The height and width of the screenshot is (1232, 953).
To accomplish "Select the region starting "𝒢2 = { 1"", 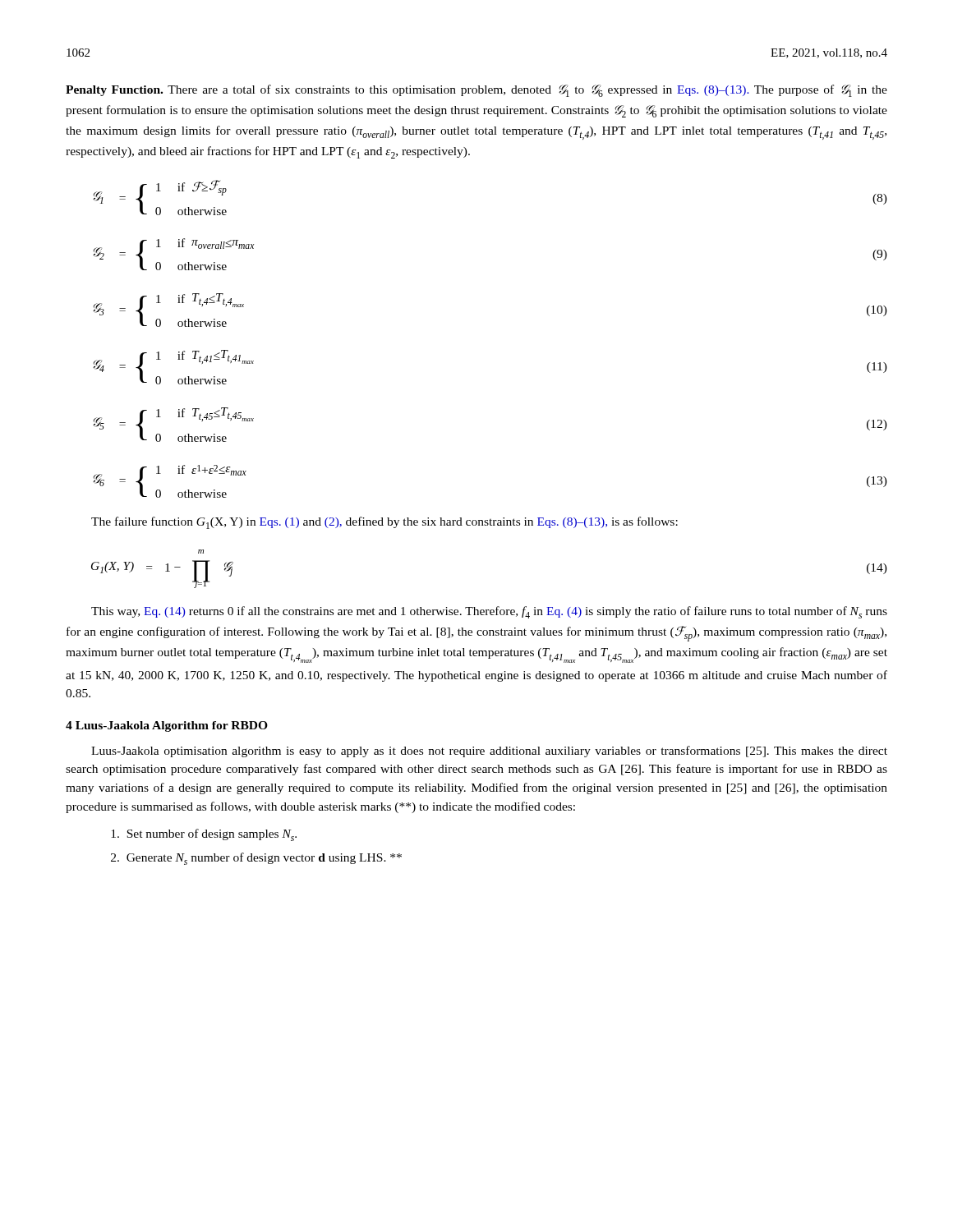I will pos(158,247).
